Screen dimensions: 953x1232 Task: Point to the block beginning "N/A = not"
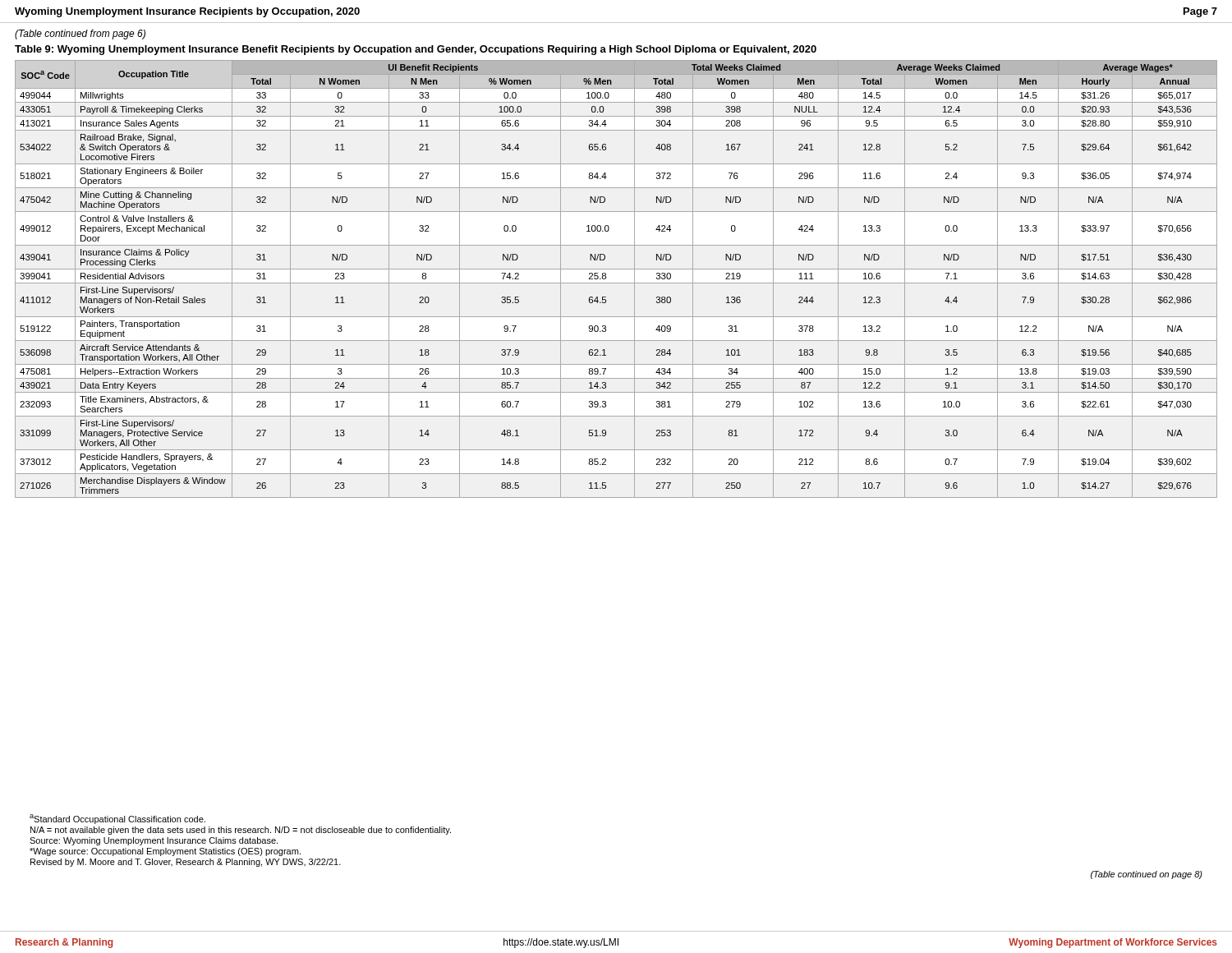point(241,830)
